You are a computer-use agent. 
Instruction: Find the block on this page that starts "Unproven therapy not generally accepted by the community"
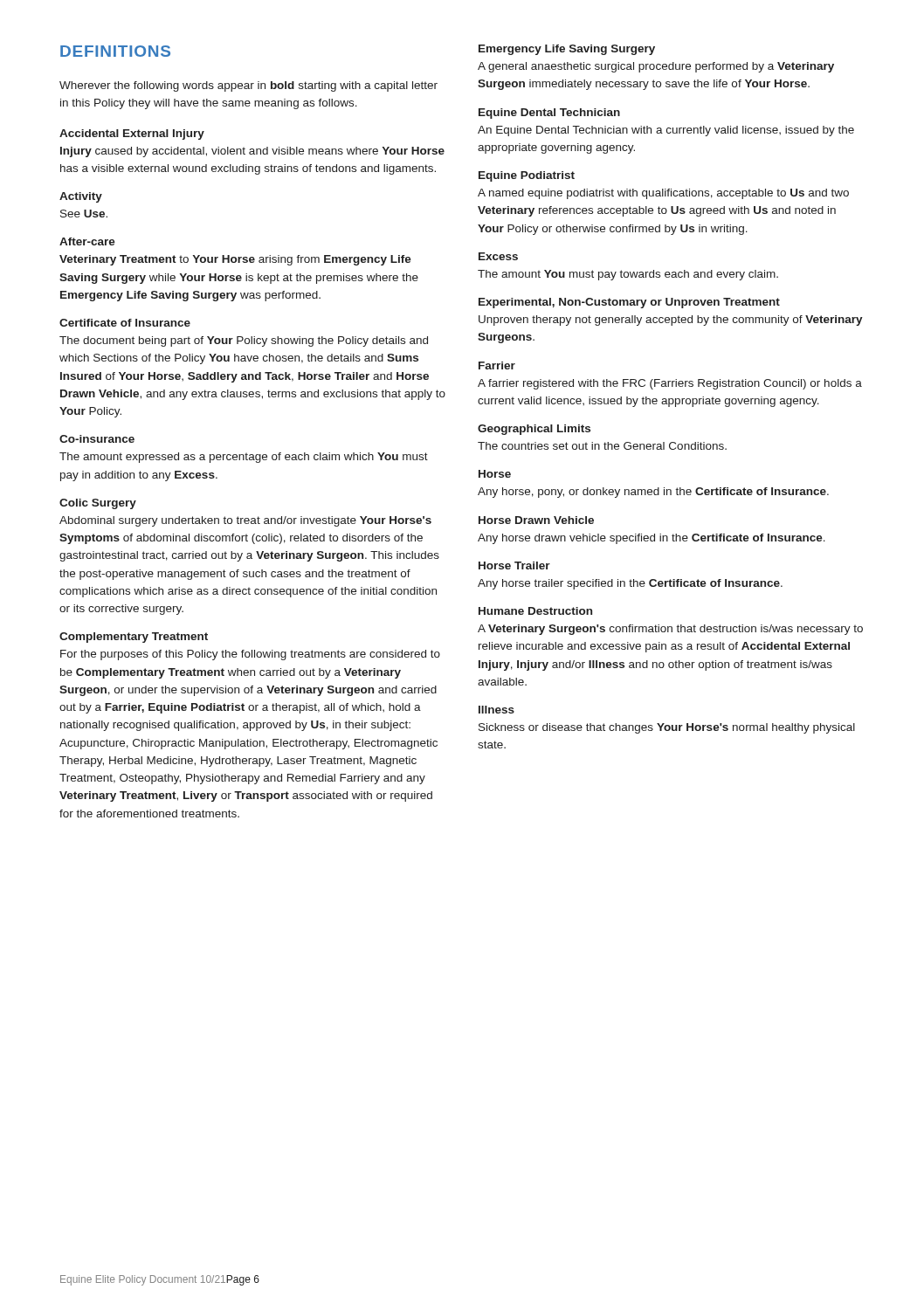tap(670, 328)
